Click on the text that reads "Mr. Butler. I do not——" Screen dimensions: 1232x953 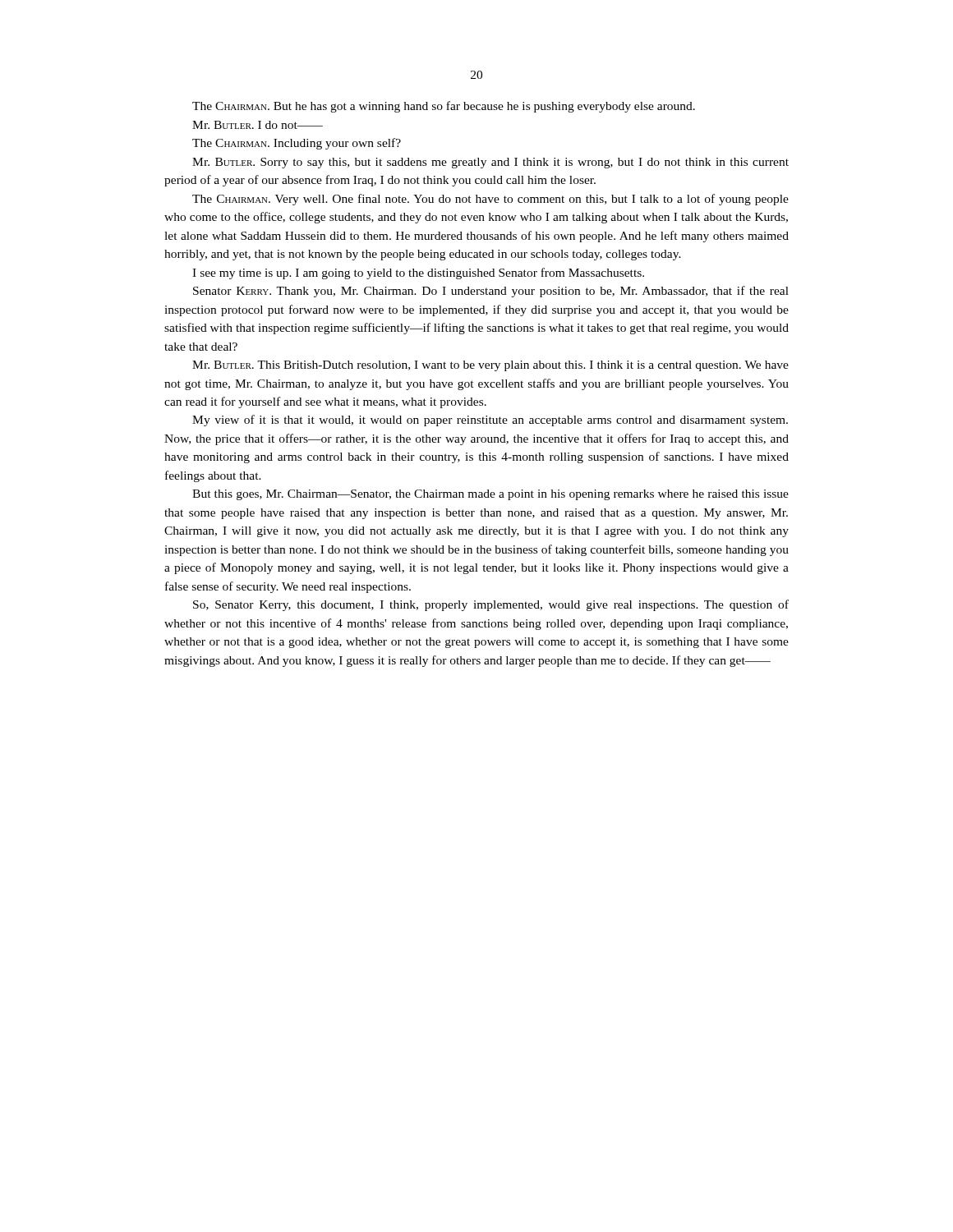click(x=258, y=125)
